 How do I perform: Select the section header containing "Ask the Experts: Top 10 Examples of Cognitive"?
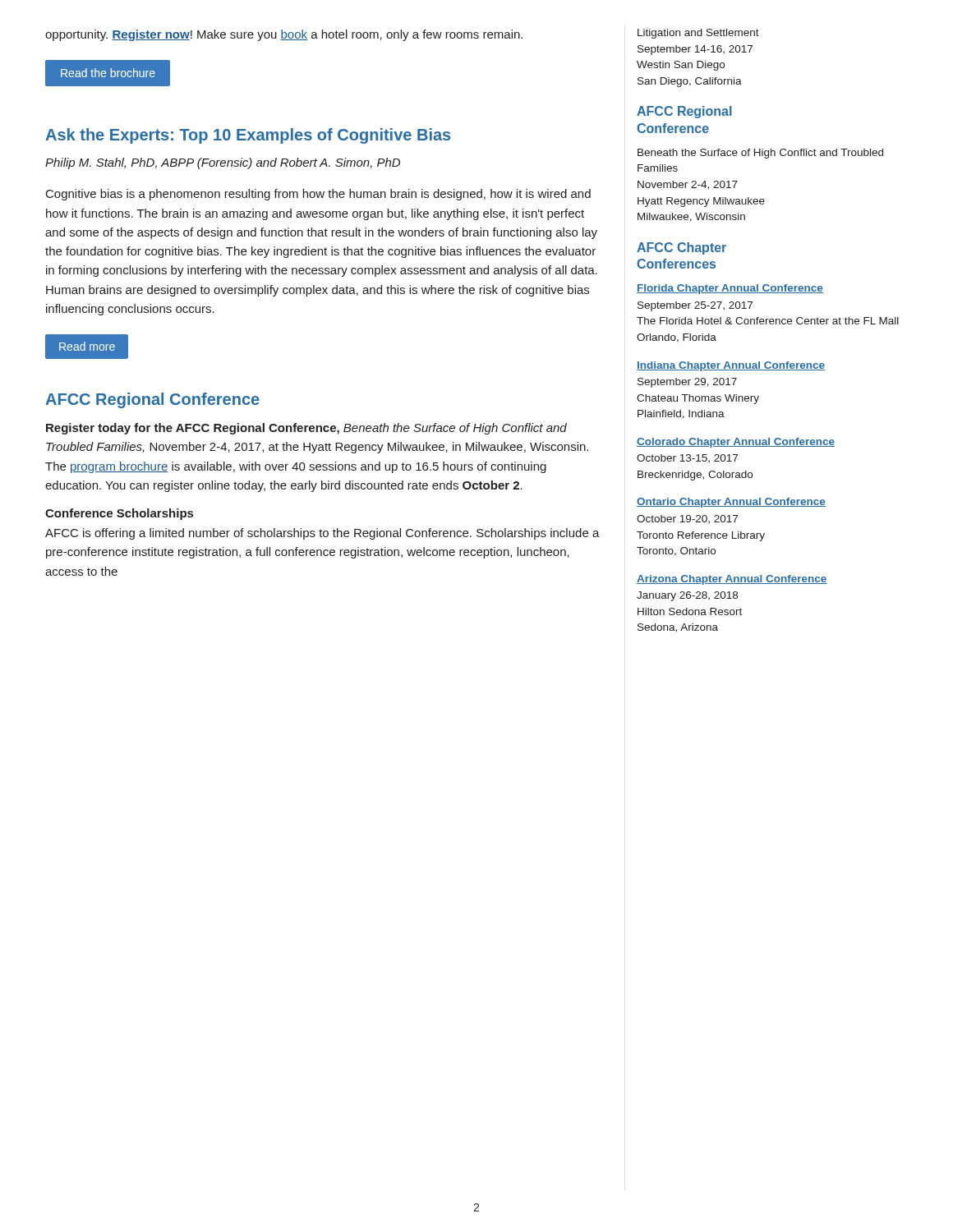(x=248, y=135)
